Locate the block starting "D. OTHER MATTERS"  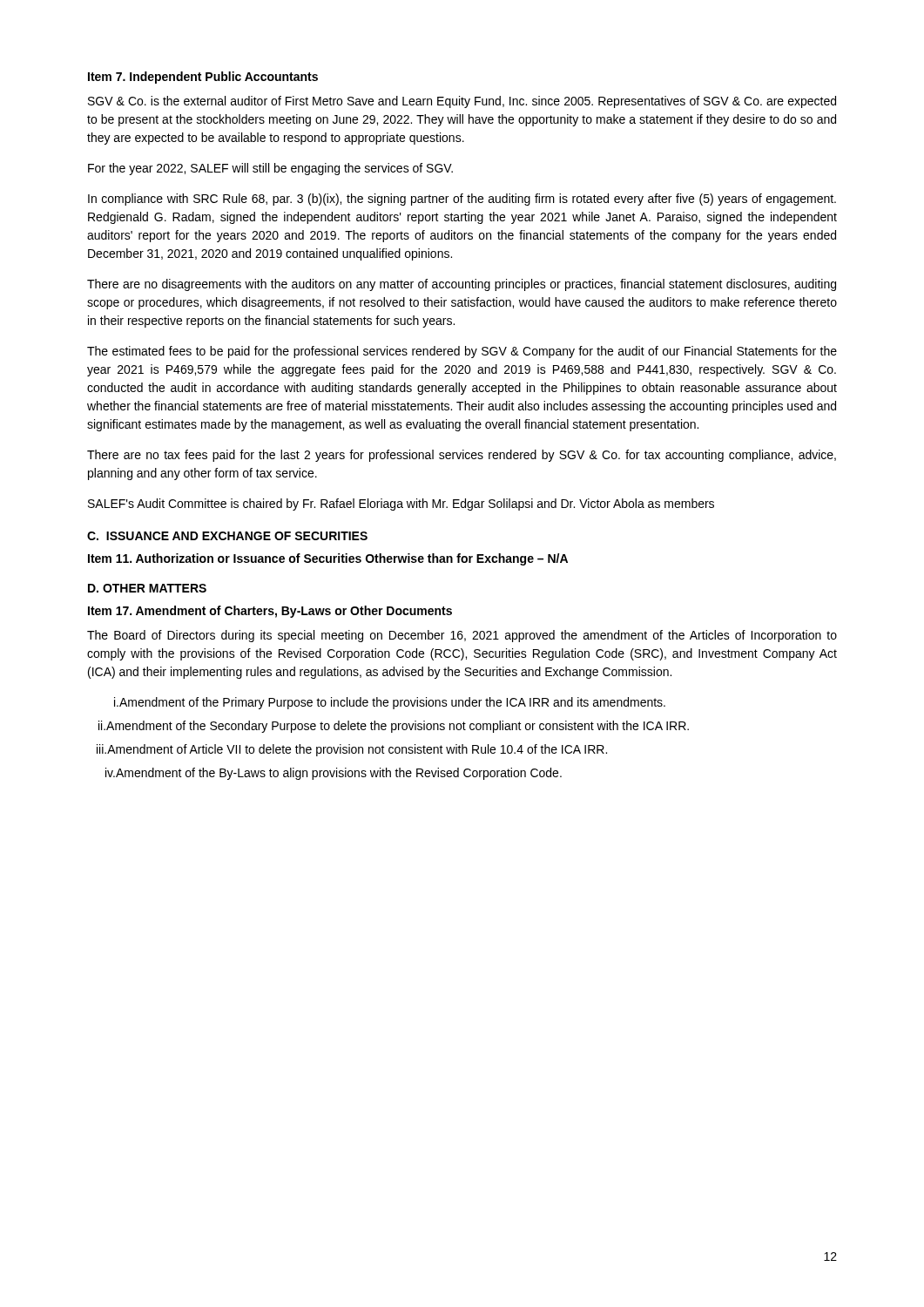click(x=147, y=588)
